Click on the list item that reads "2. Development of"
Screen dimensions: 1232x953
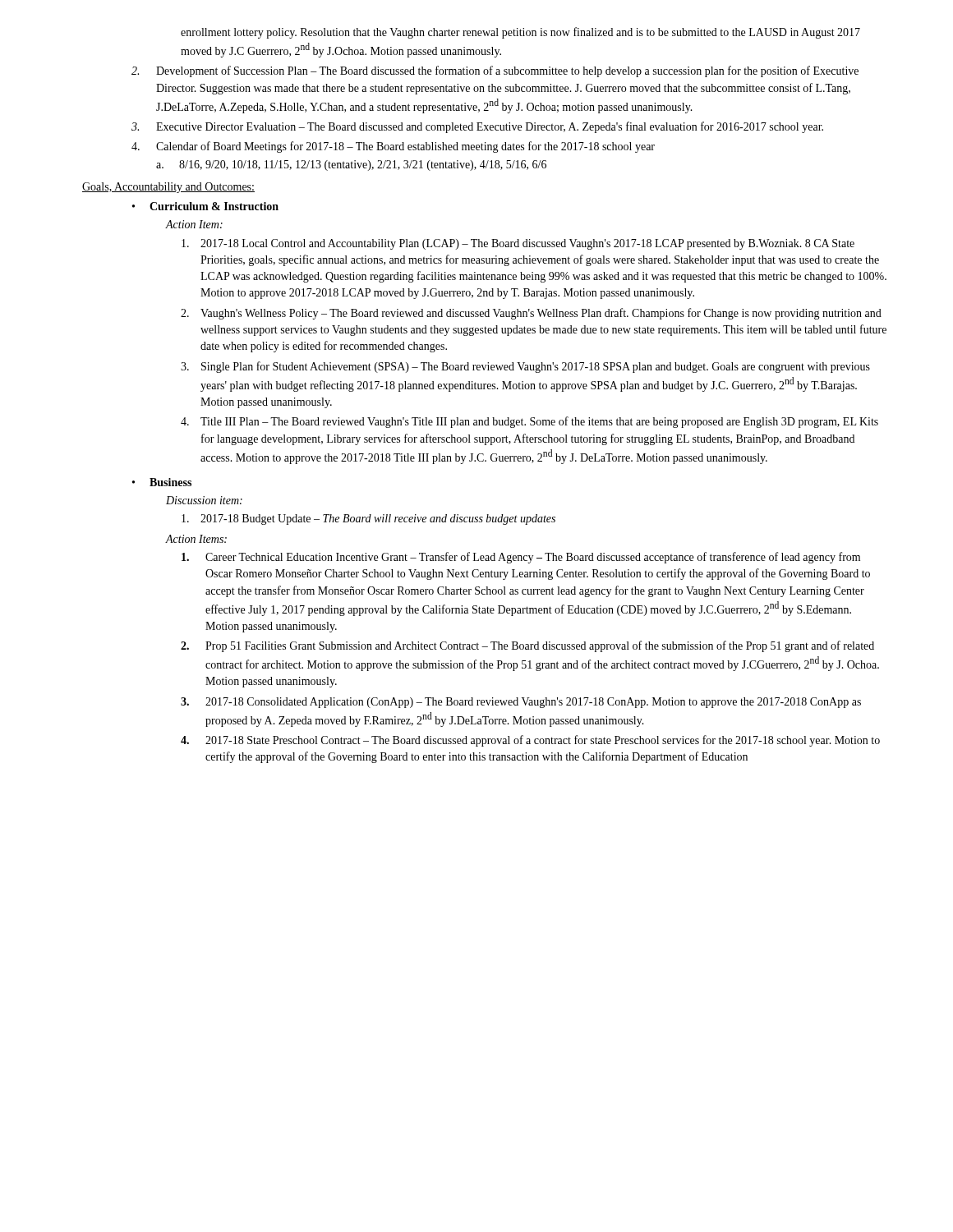click(x=509, y=90)
